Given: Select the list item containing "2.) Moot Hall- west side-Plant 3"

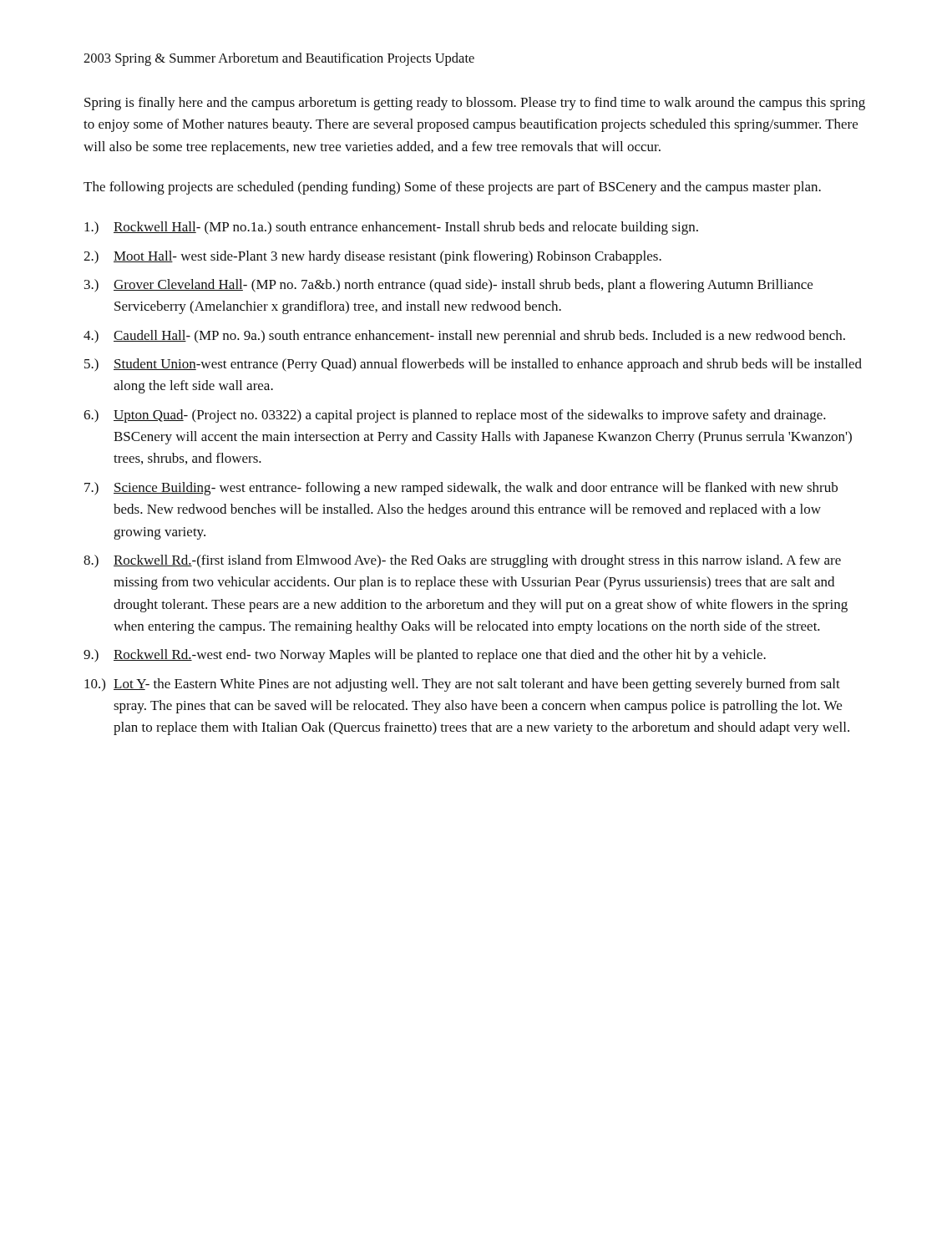Looking at the screenshot, I should click(x=476, y=256).
